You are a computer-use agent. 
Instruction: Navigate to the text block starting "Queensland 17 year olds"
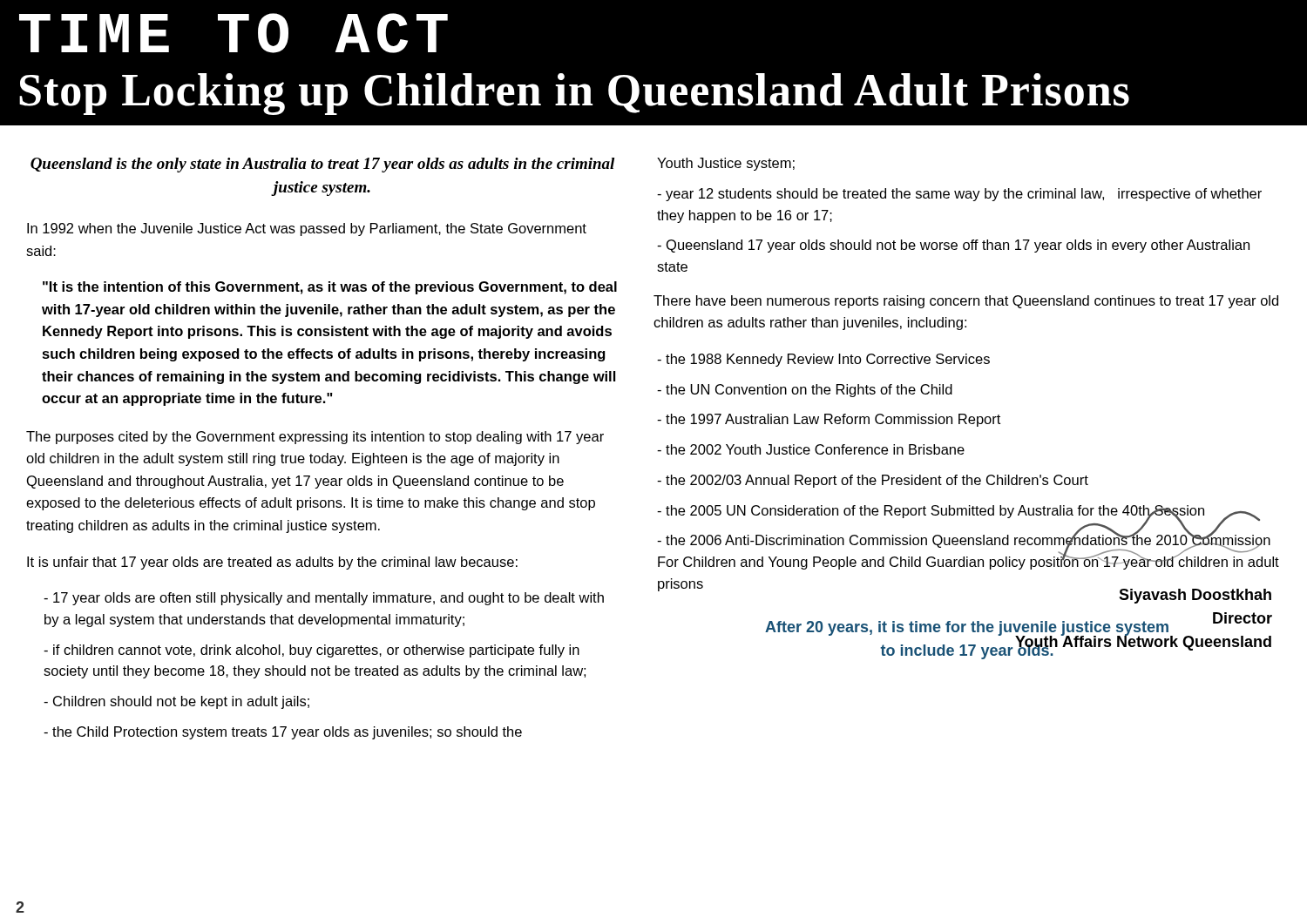954,256
